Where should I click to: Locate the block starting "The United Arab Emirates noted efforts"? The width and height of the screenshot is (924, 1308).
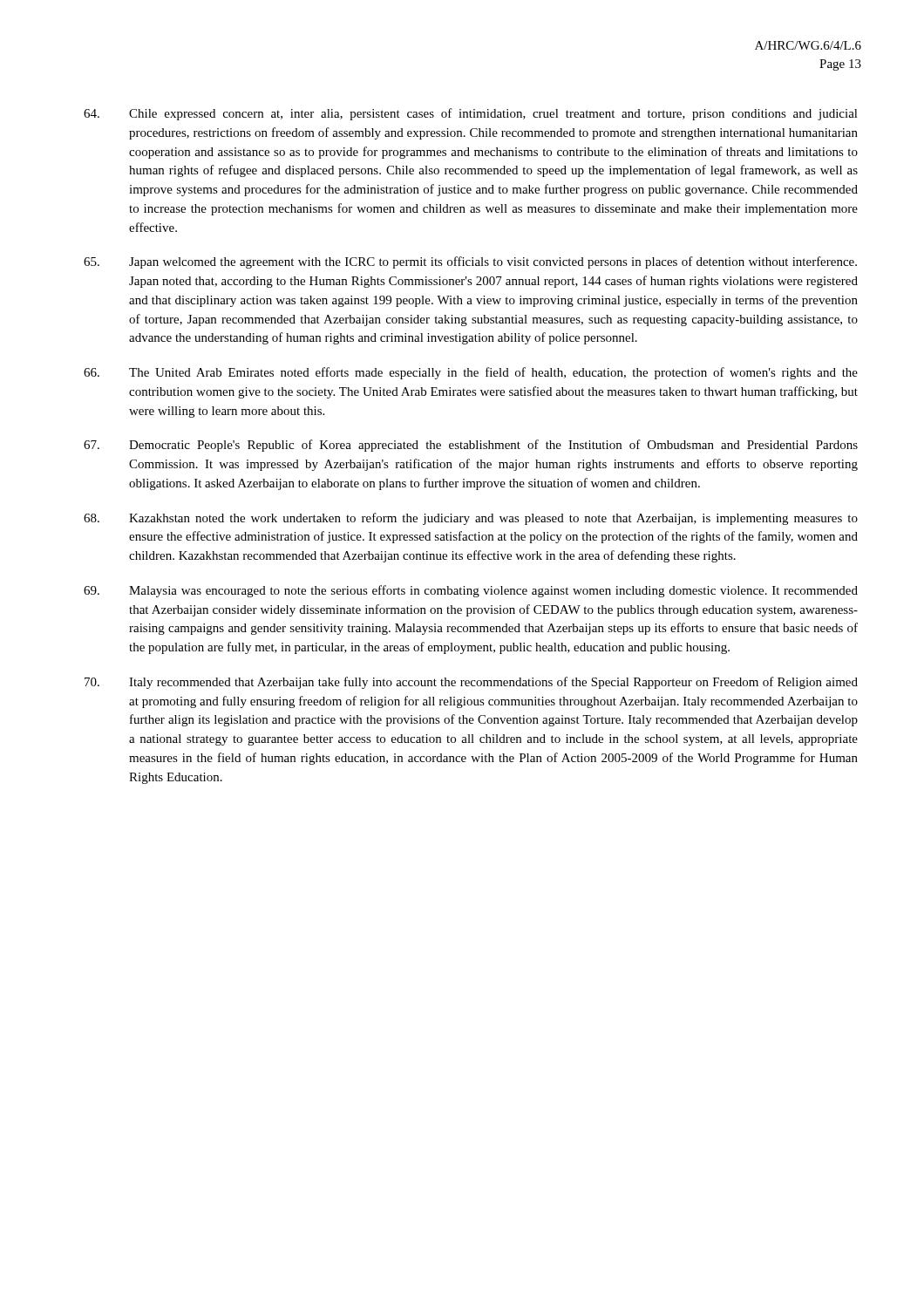pos(471,392)
